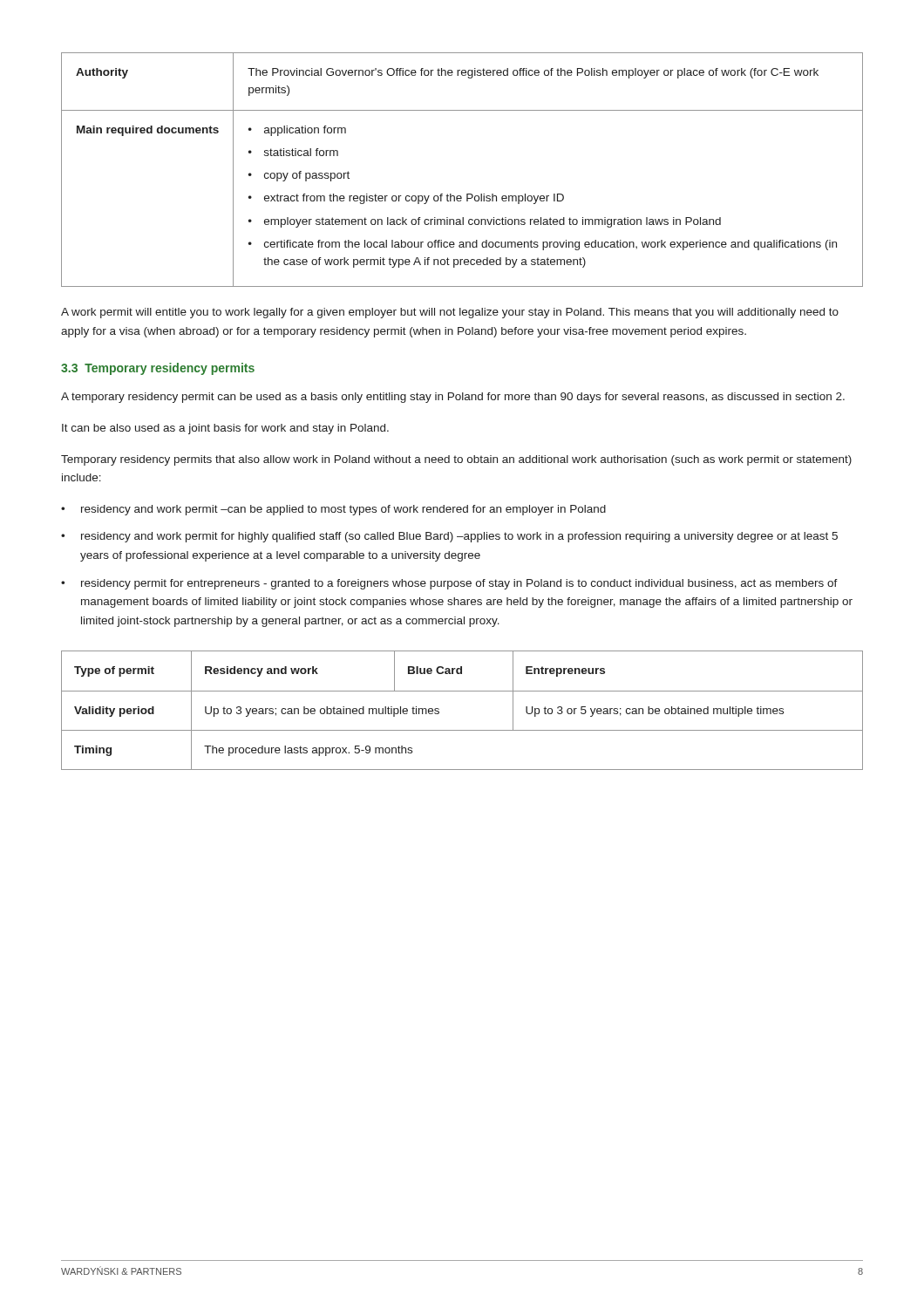The image size is (924, 1308).
Task: Find the table that mentions "The Provincial Governor's"
Action: pyautogui.click(x=462, y=170)
